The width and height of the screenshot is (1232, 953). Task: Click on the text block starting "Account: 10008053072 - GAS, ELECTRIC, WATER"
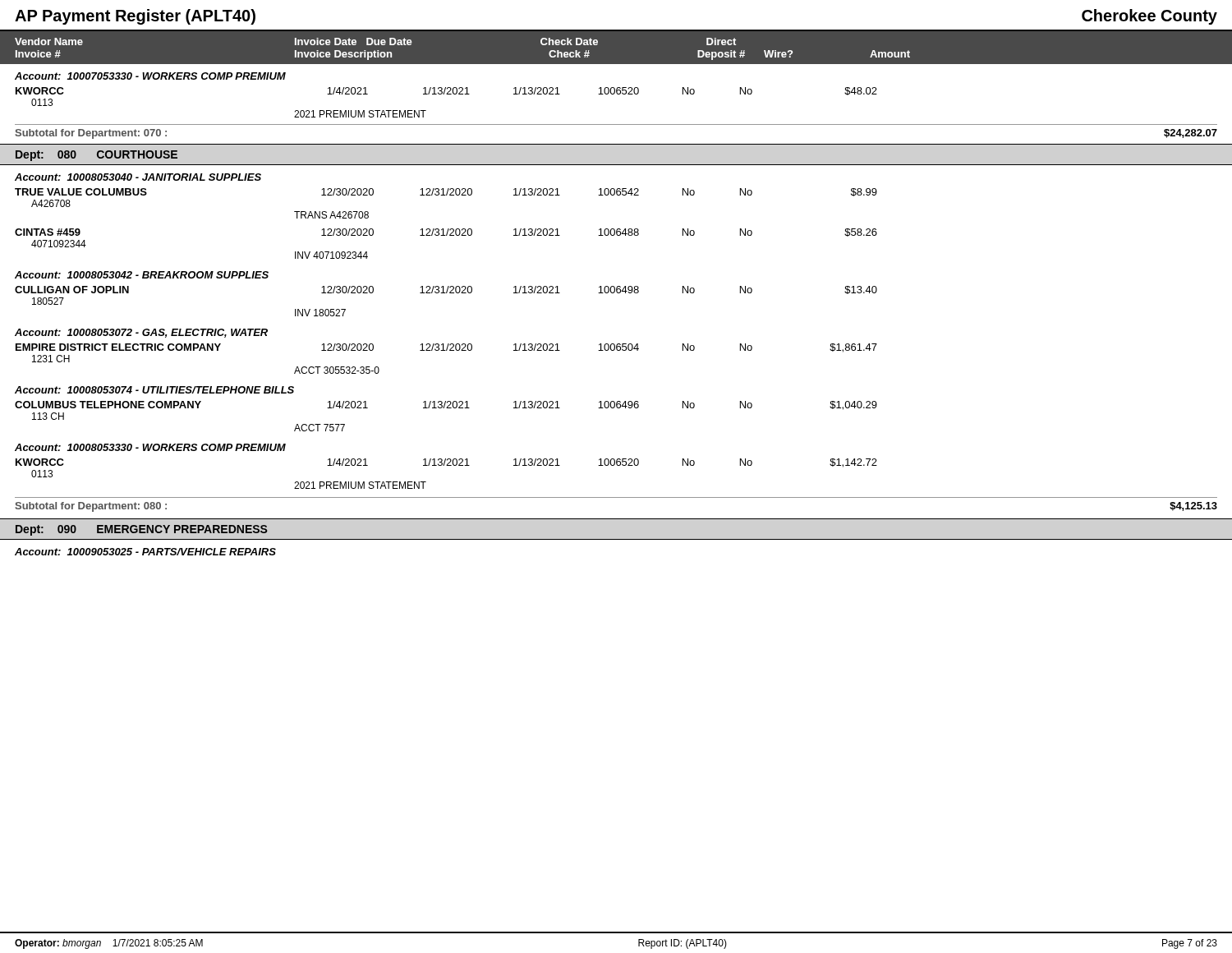coord(141,332)
